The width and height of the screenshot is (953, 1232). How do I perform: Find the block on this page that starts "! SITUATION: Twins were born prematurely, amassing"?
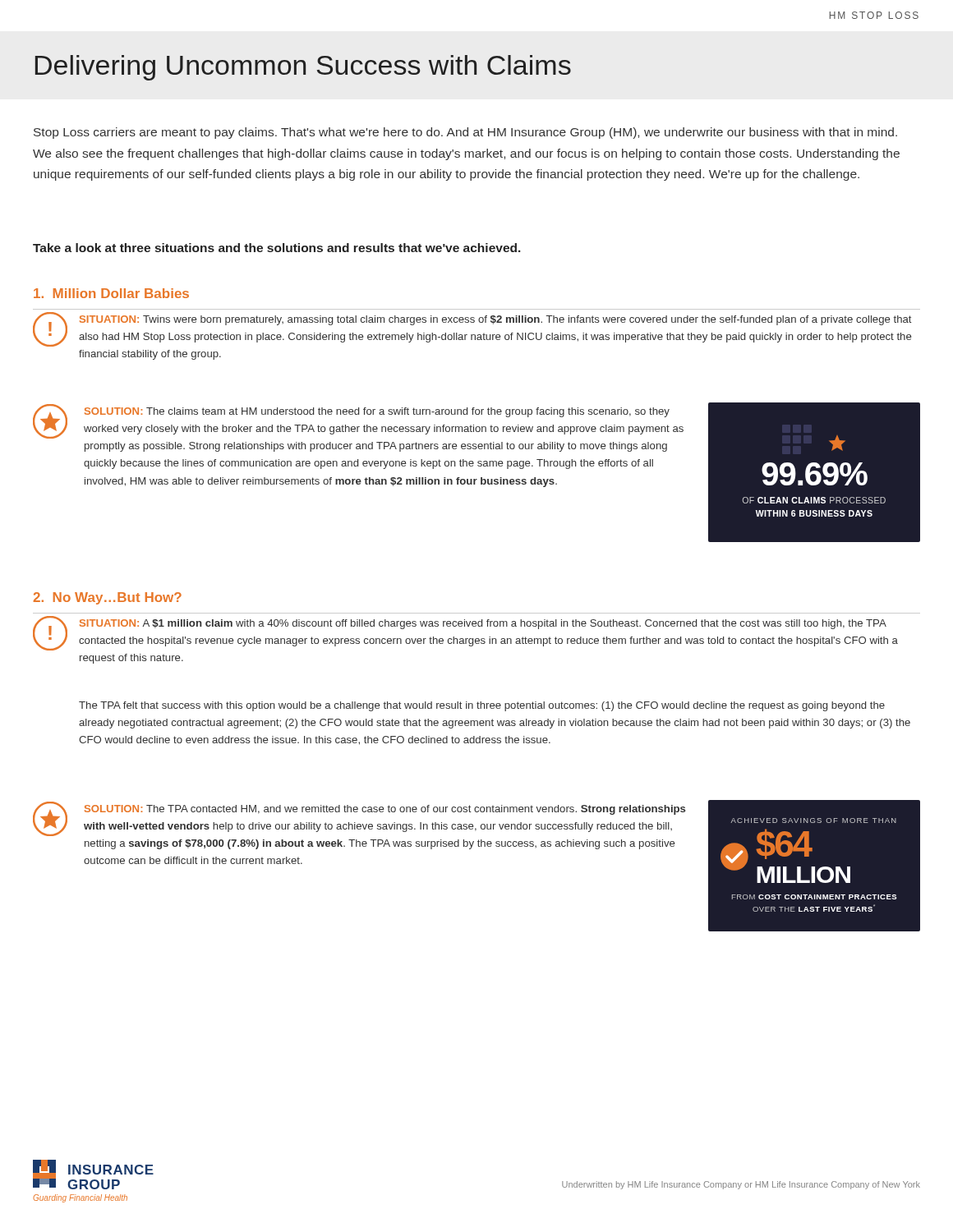point(476,336)
